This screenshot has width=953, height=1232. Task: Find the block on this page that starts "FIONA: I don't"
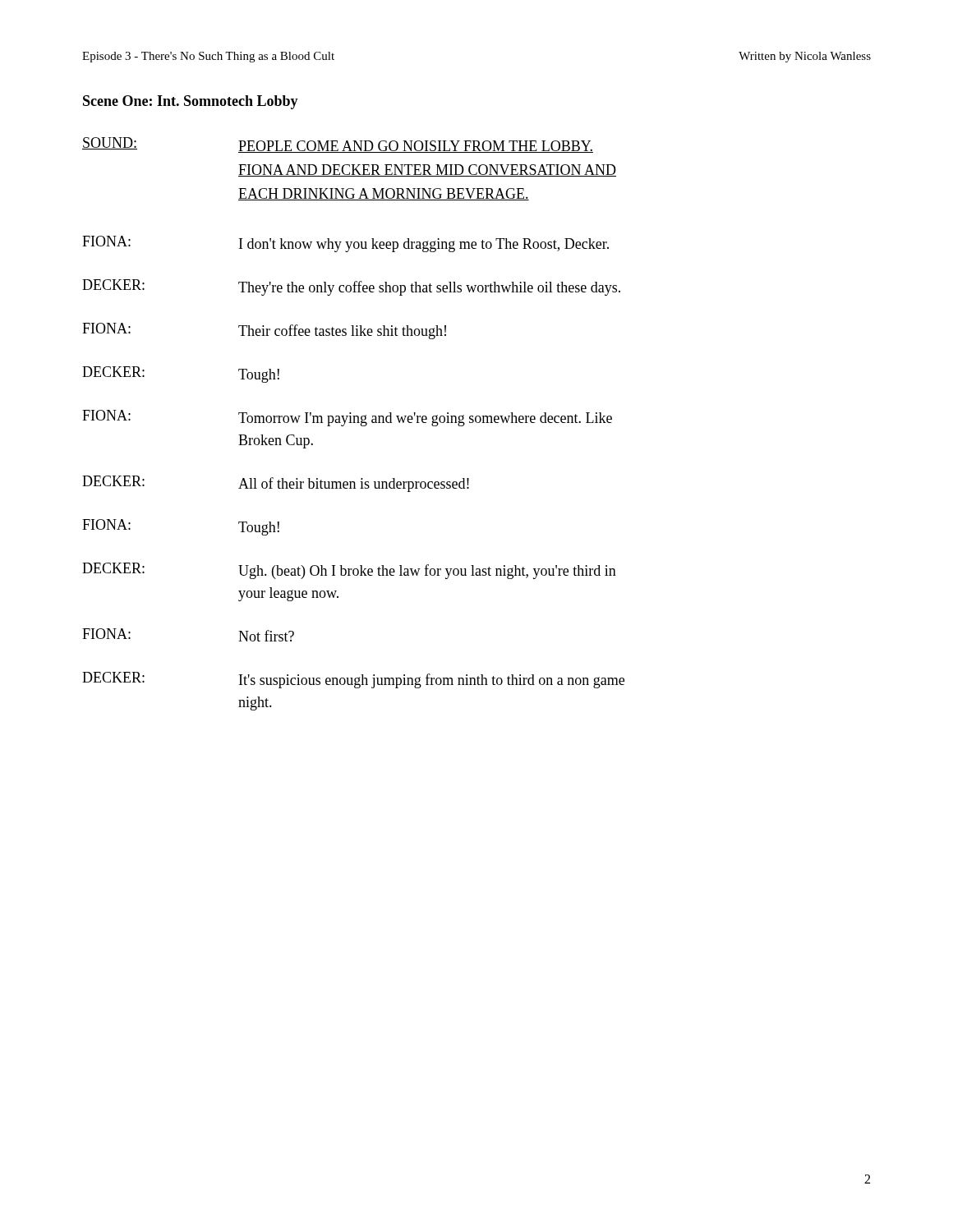476,245
